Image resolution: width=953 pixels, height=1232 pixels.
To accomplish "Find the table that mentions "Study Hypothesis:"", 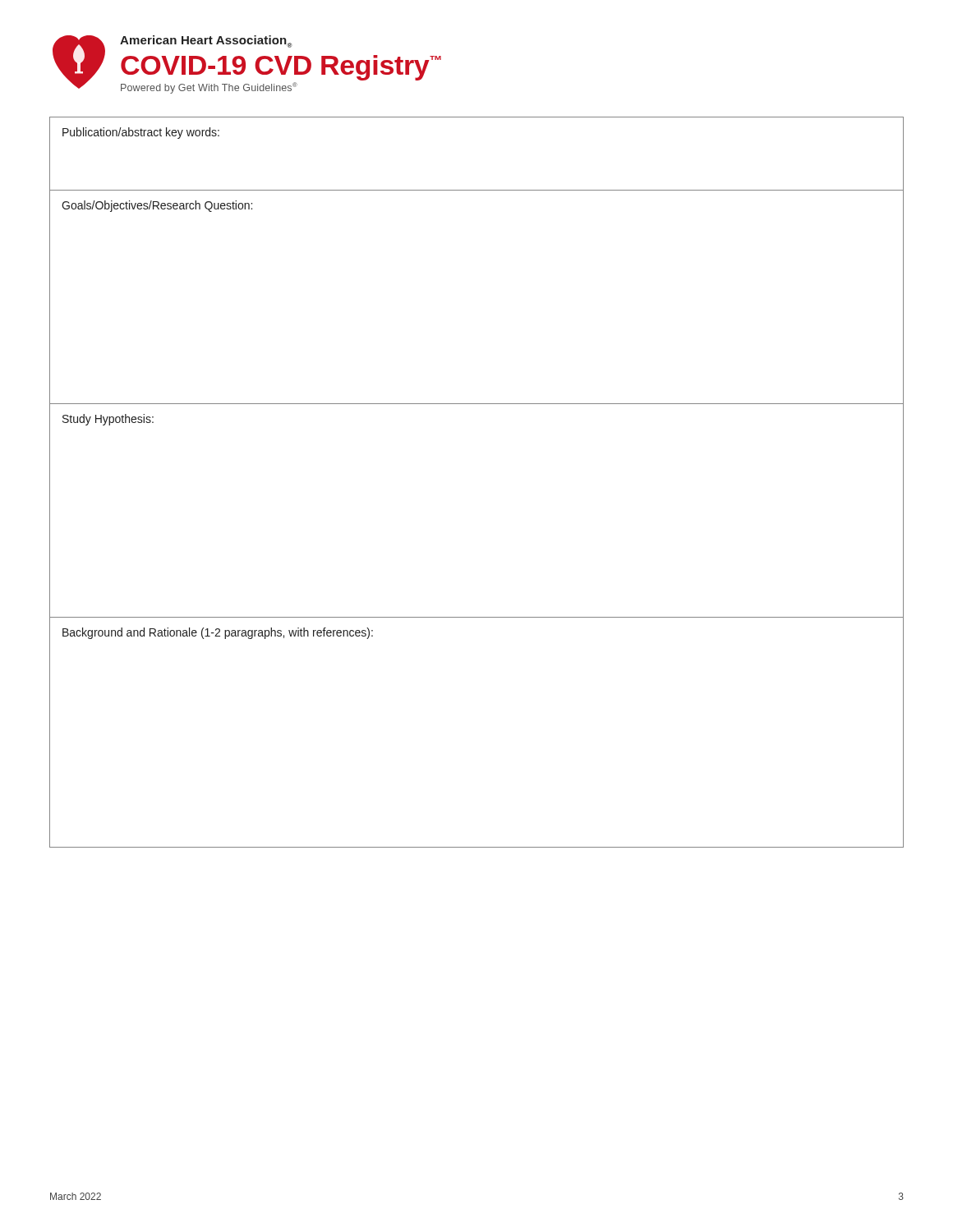I will tap(476, 511).
